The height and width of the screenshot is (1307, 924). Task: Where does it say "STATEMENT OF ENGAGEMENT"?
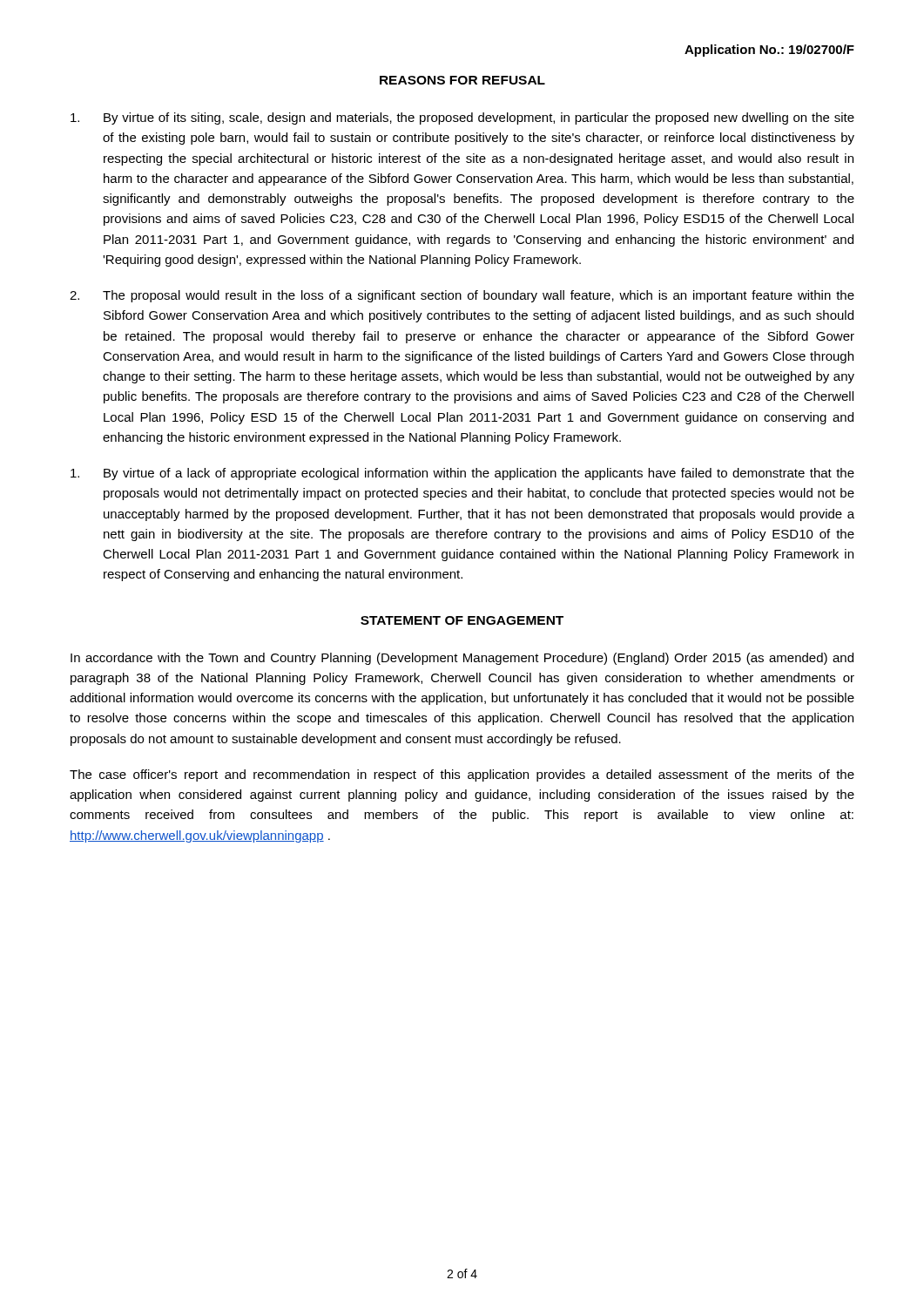click(462, 620)
